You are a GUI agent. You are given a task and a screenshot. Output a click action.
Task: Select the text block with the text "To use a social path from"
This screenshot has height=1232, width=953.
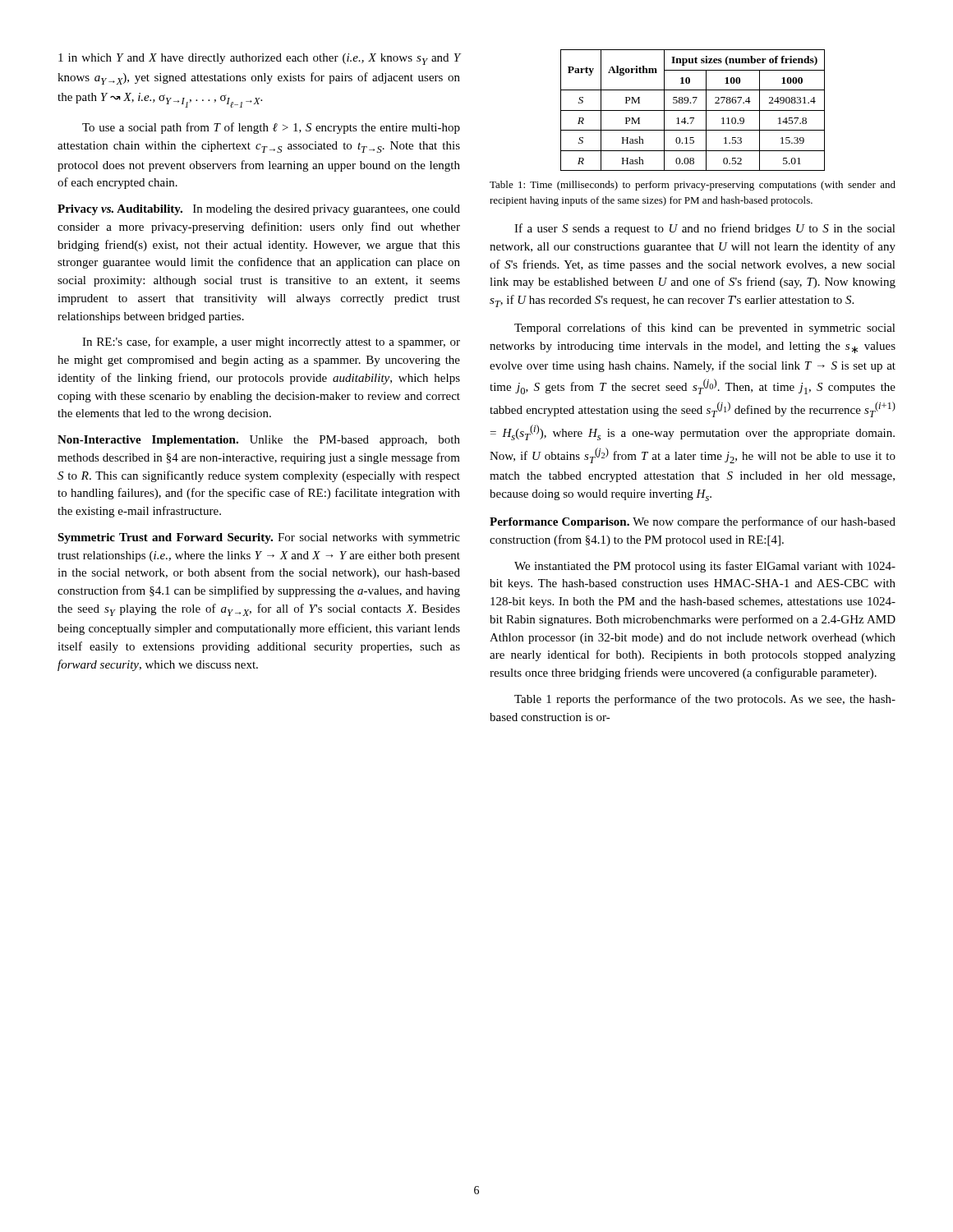(x=259, y=156)
